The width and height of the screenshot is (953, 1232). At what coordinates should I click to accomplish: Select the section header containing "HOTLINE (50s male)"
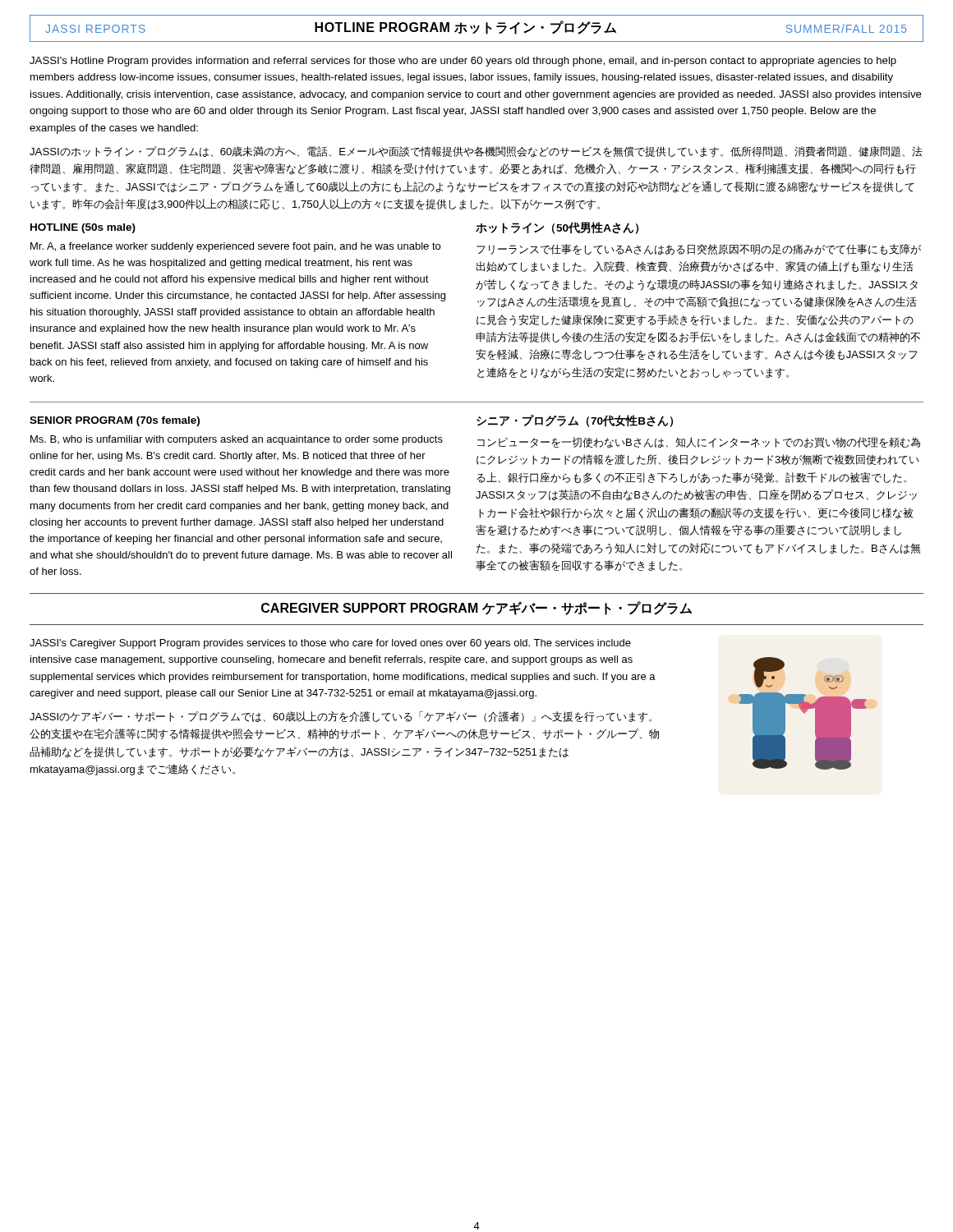tap(83, 227)
